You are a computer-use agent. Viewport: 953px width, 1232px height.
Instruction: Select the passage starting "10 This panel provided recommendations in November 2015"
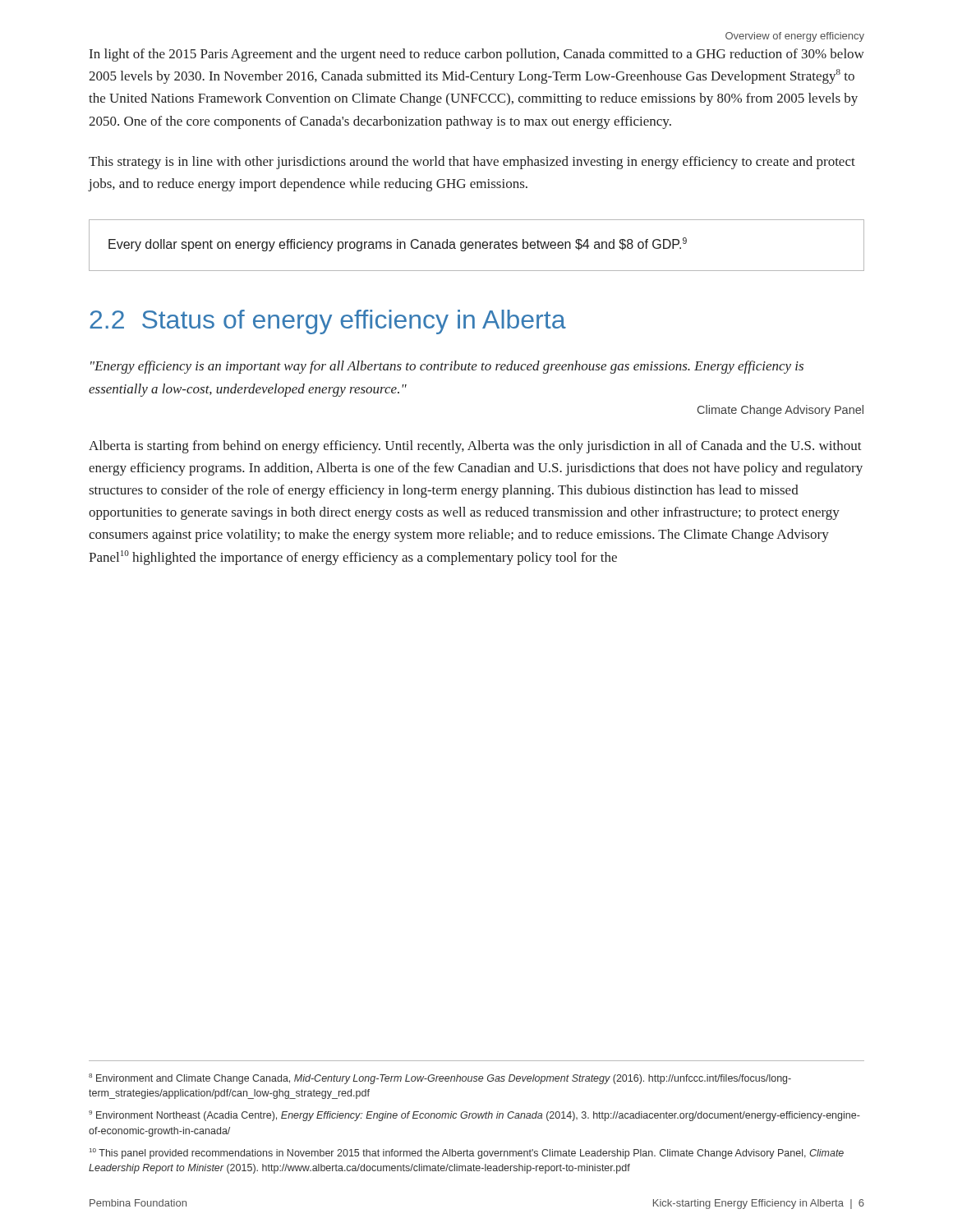[466, 1160]
